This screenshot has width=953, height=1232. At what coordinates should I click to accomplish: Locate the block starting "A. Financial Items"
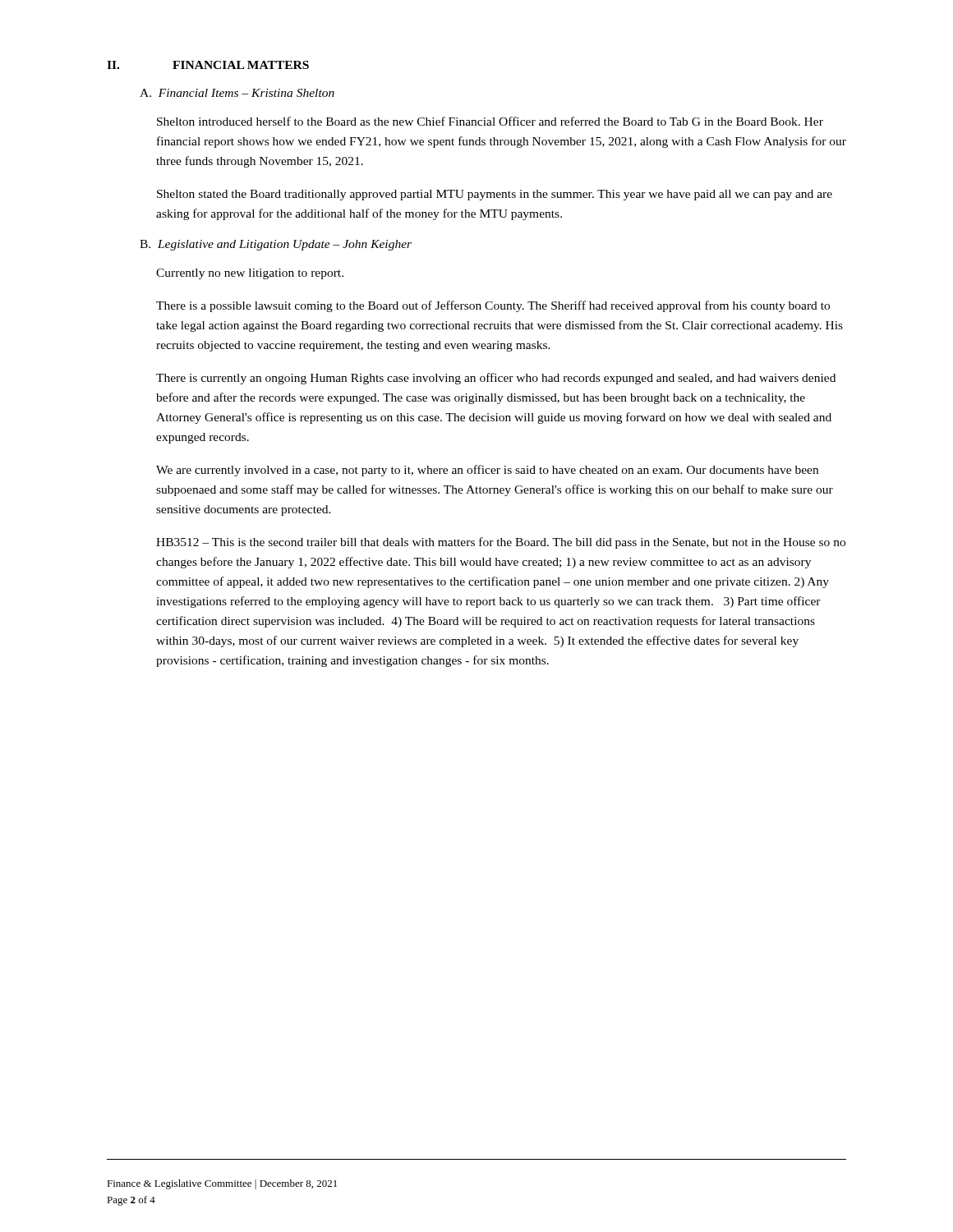(x=237, y=92)
